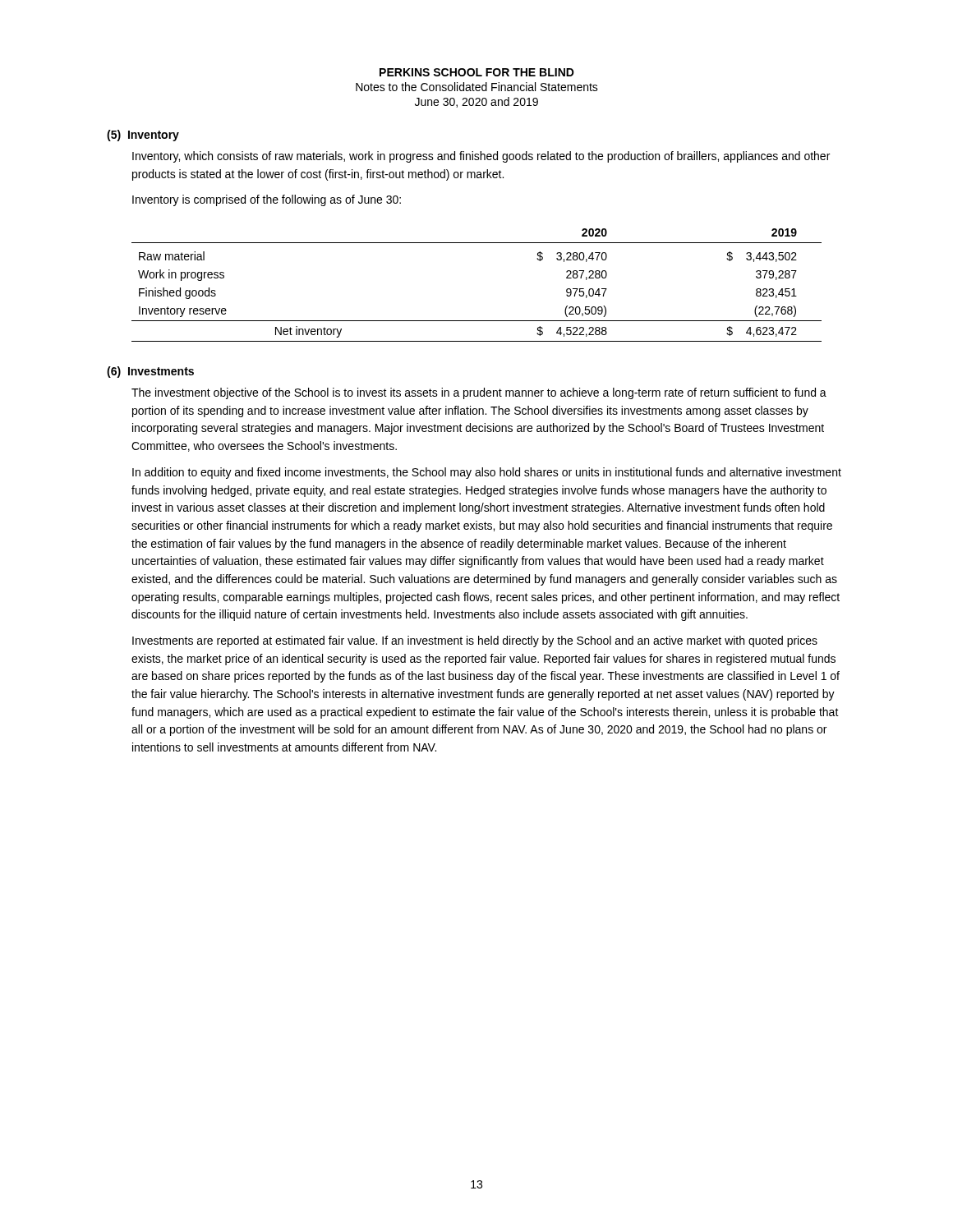Click on the table containing "Inventory reserve"
This screenshot has height=1232, width=953.
point(476,282)
